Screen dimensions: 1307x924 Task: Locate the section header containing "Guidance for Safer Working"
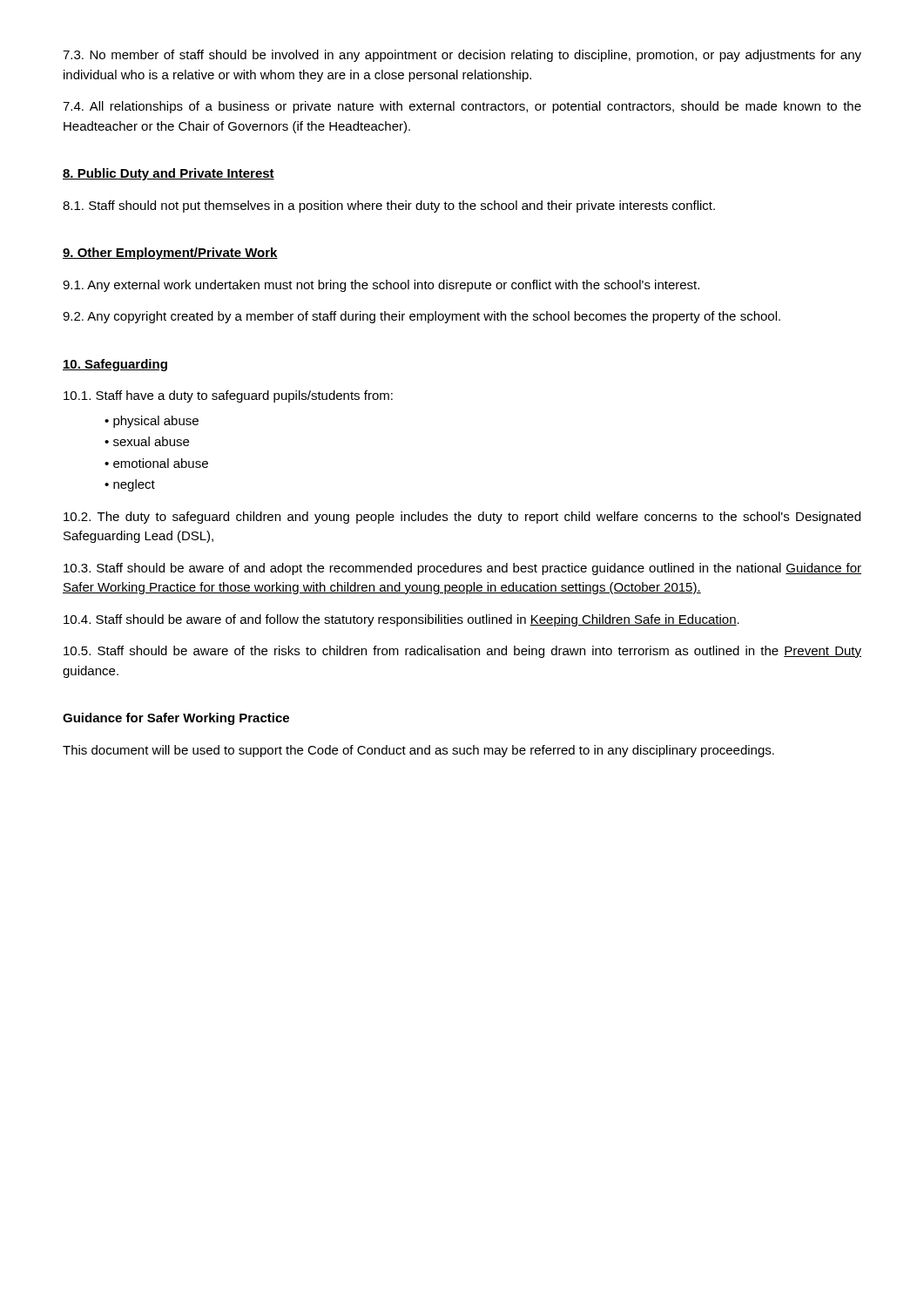click(x=176, y=719)
